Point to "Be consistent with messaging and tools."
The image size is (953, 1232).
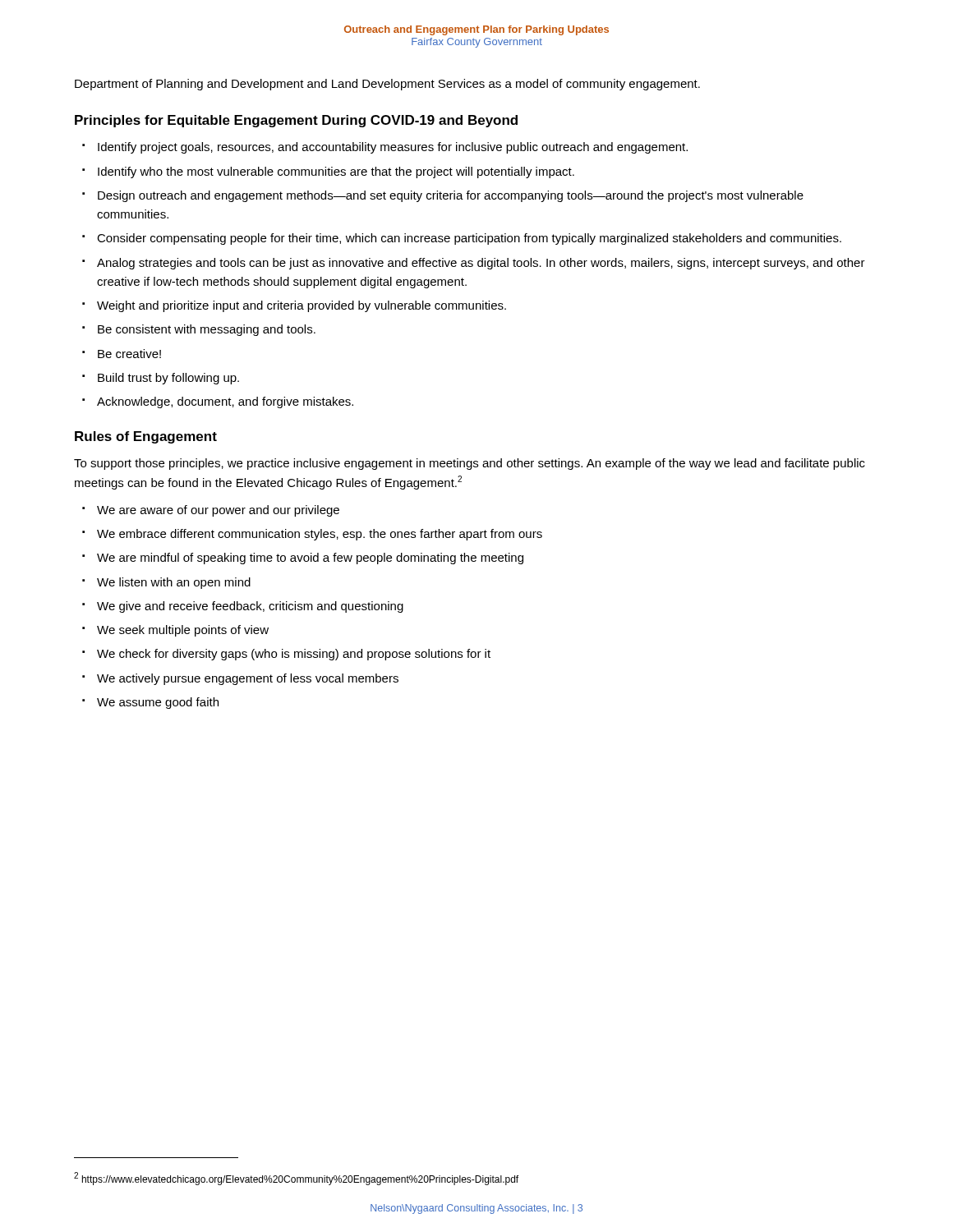coord(207,330)
